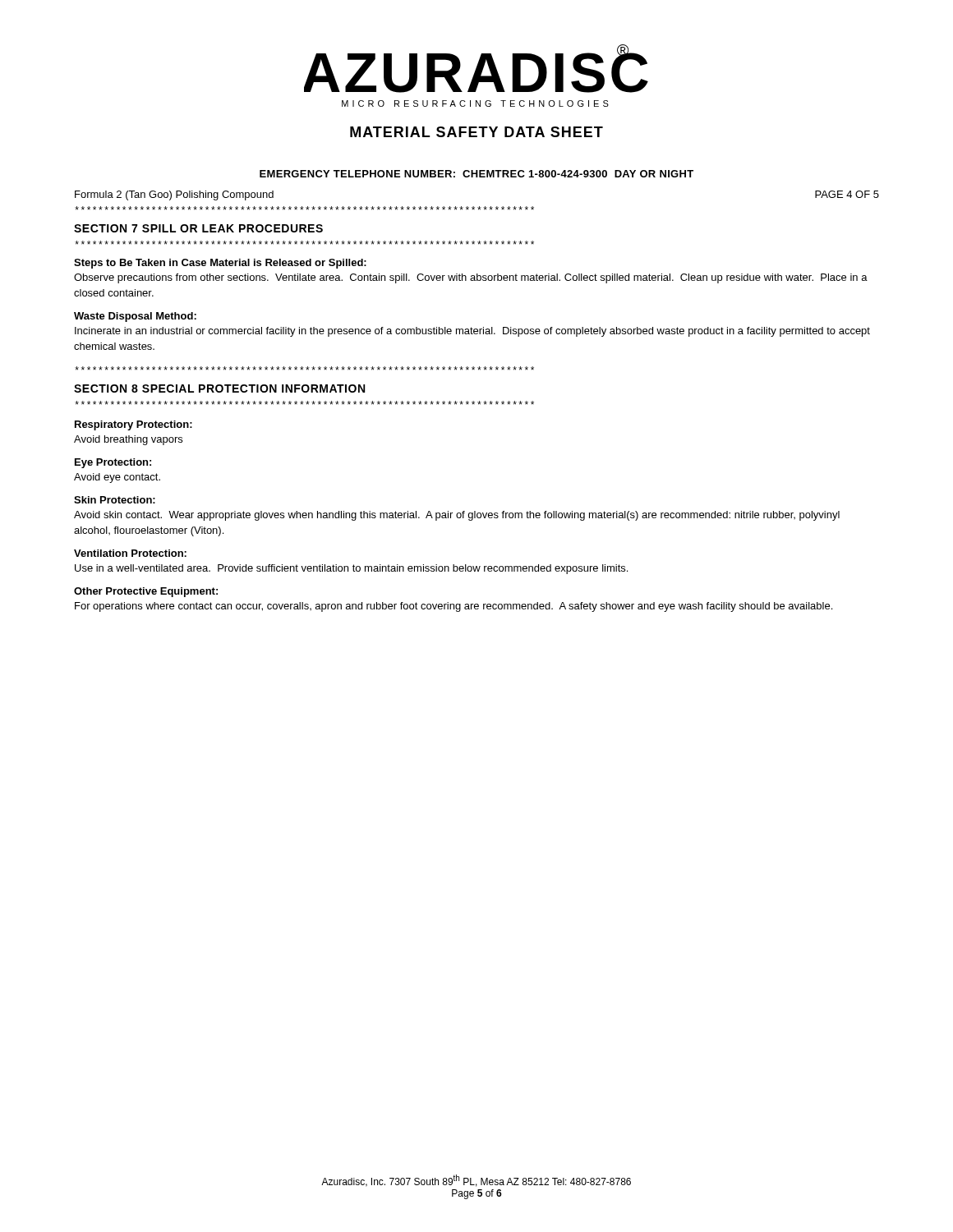
Task: Select the passage starting "Eye Protection: Avoid"
Action: [113, 463]
